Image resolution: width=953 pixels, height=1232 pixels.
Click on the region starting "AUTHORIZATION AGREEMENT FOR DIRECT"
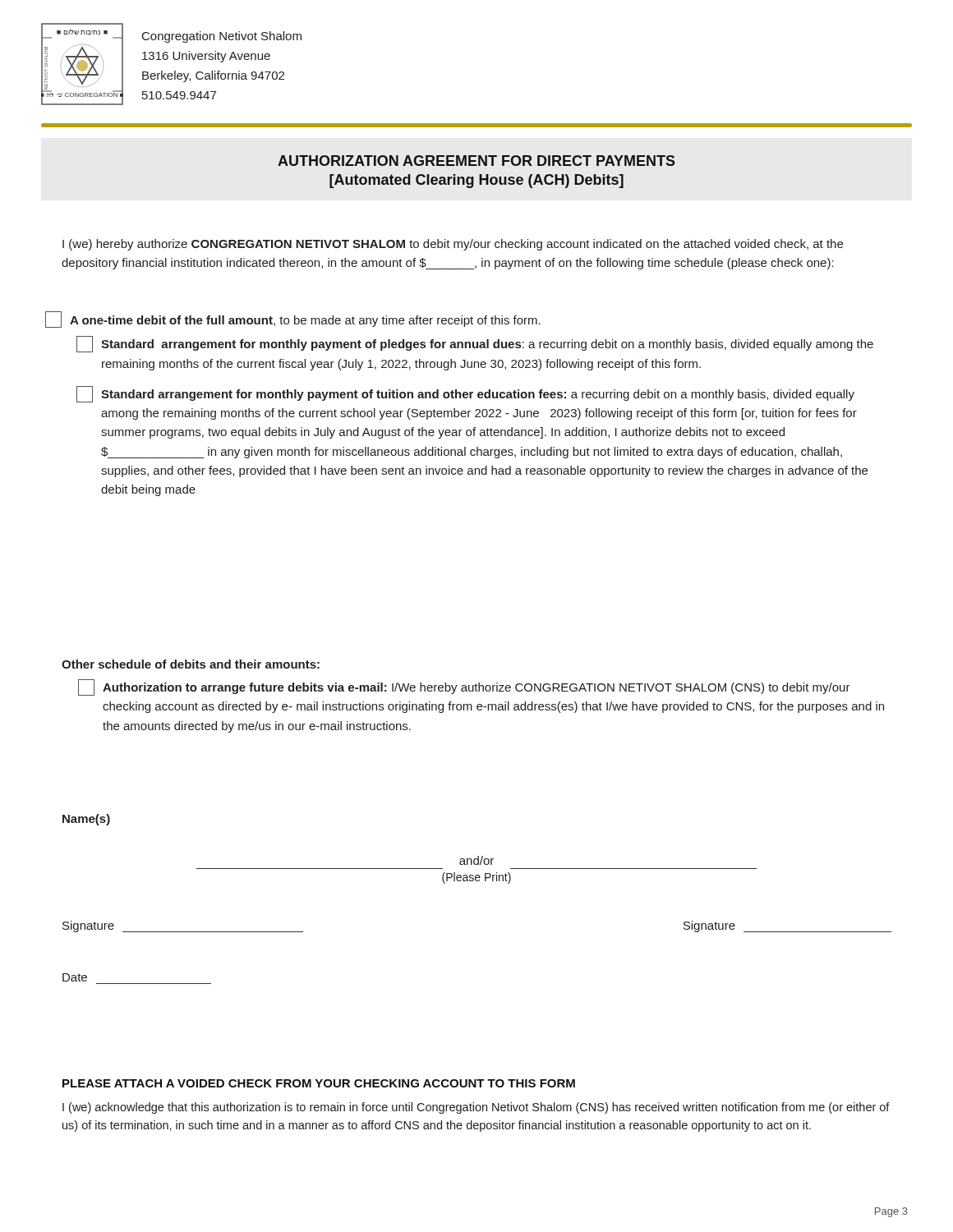coord(476,171)
